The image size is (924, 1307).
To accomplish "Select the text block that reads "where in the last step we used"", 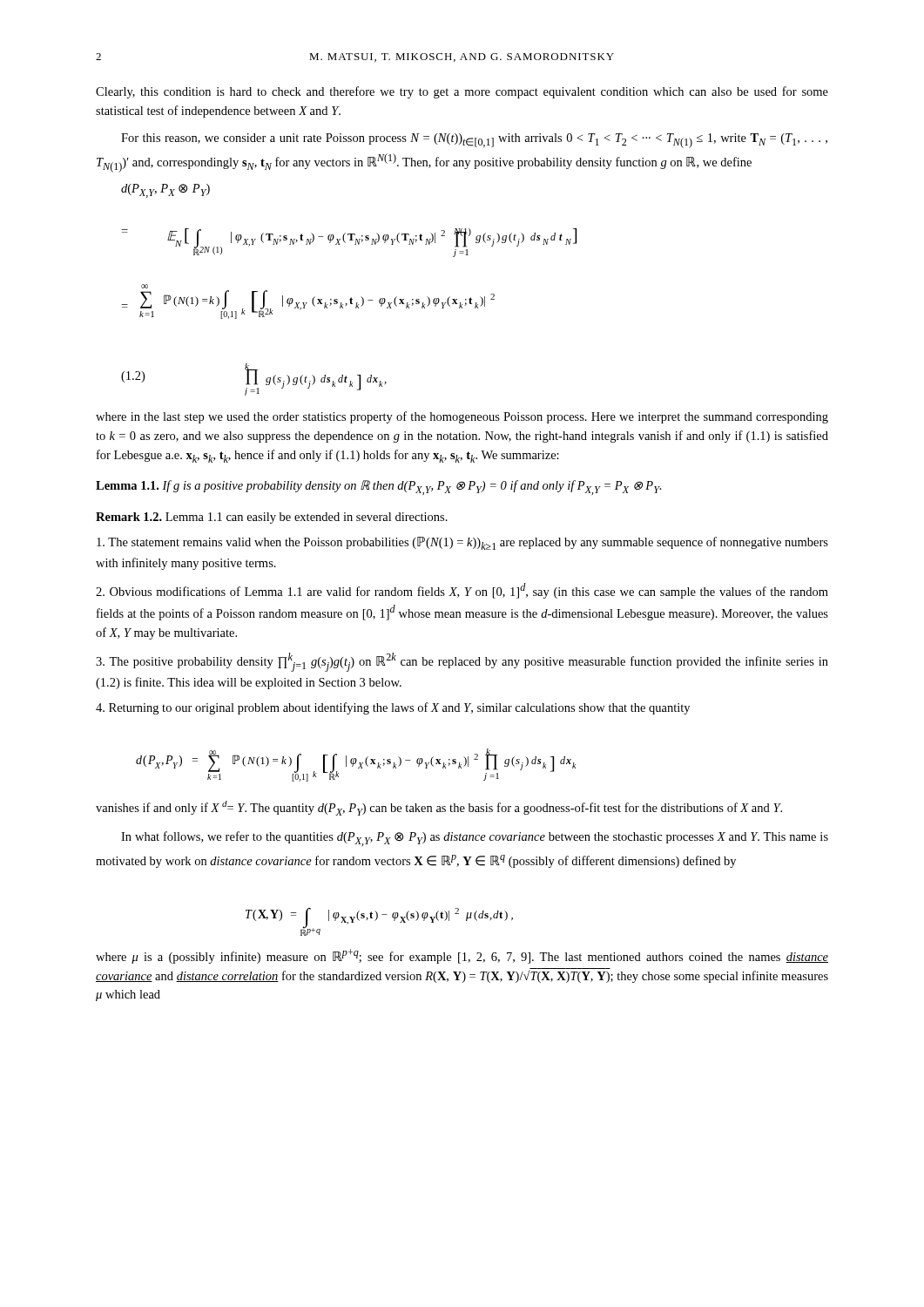I will (x=462, y=437).
